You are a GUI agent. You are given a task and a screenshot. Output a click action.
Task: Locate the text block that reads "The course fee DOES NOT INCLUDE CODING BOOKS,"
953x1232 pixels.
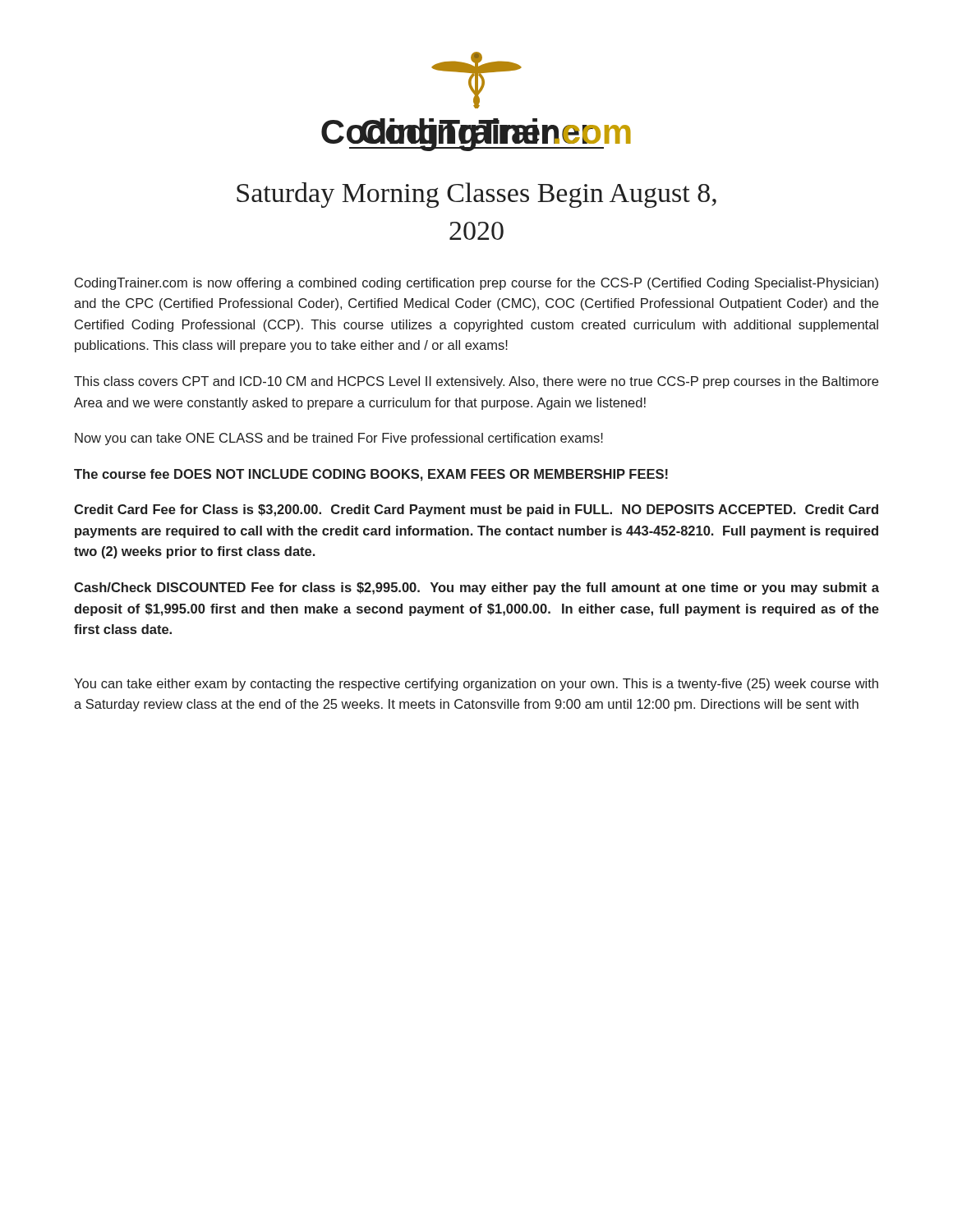pos(371,474)
